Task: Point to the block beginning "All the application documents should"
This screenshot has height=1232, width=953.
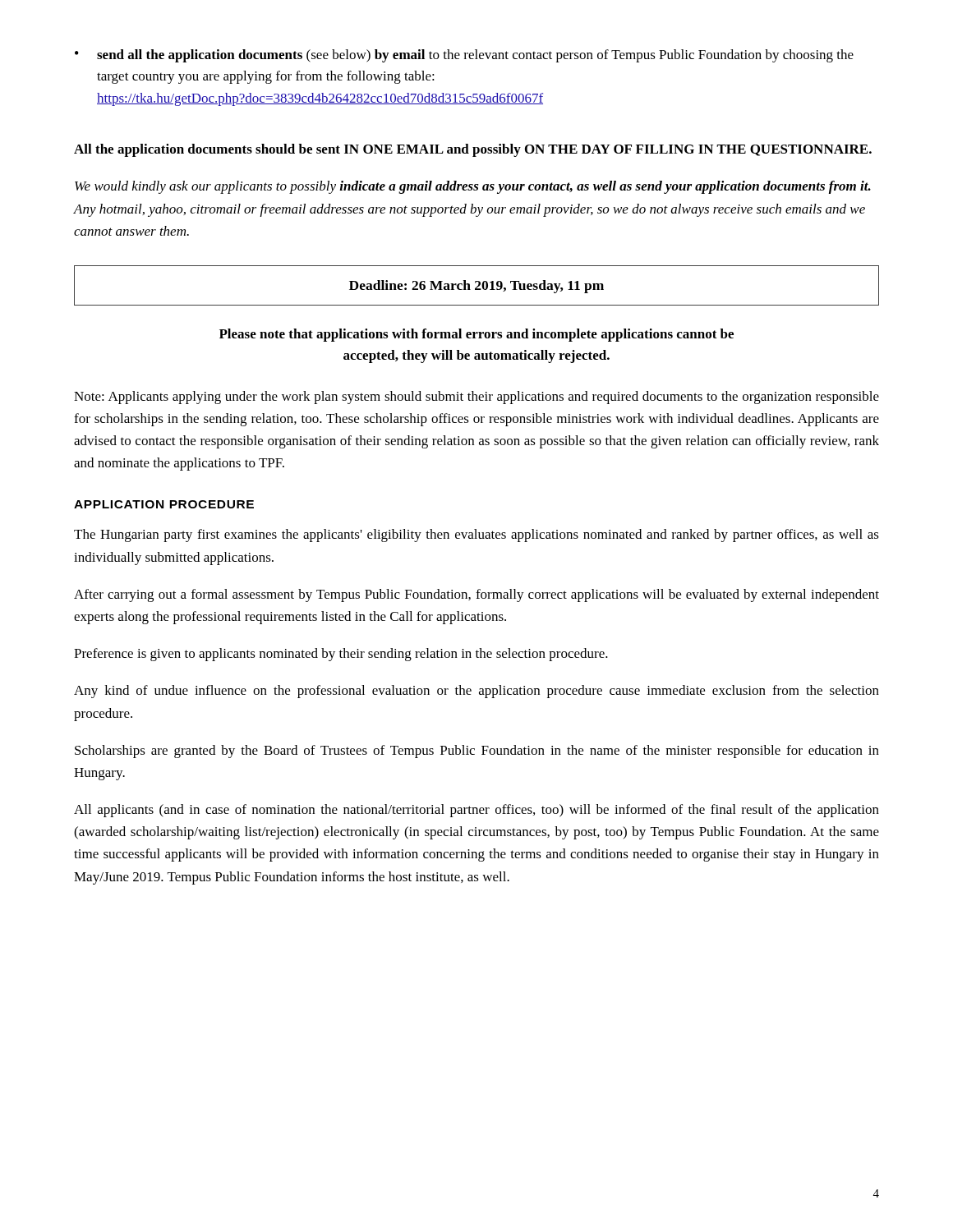Action: tap(473, 149)
